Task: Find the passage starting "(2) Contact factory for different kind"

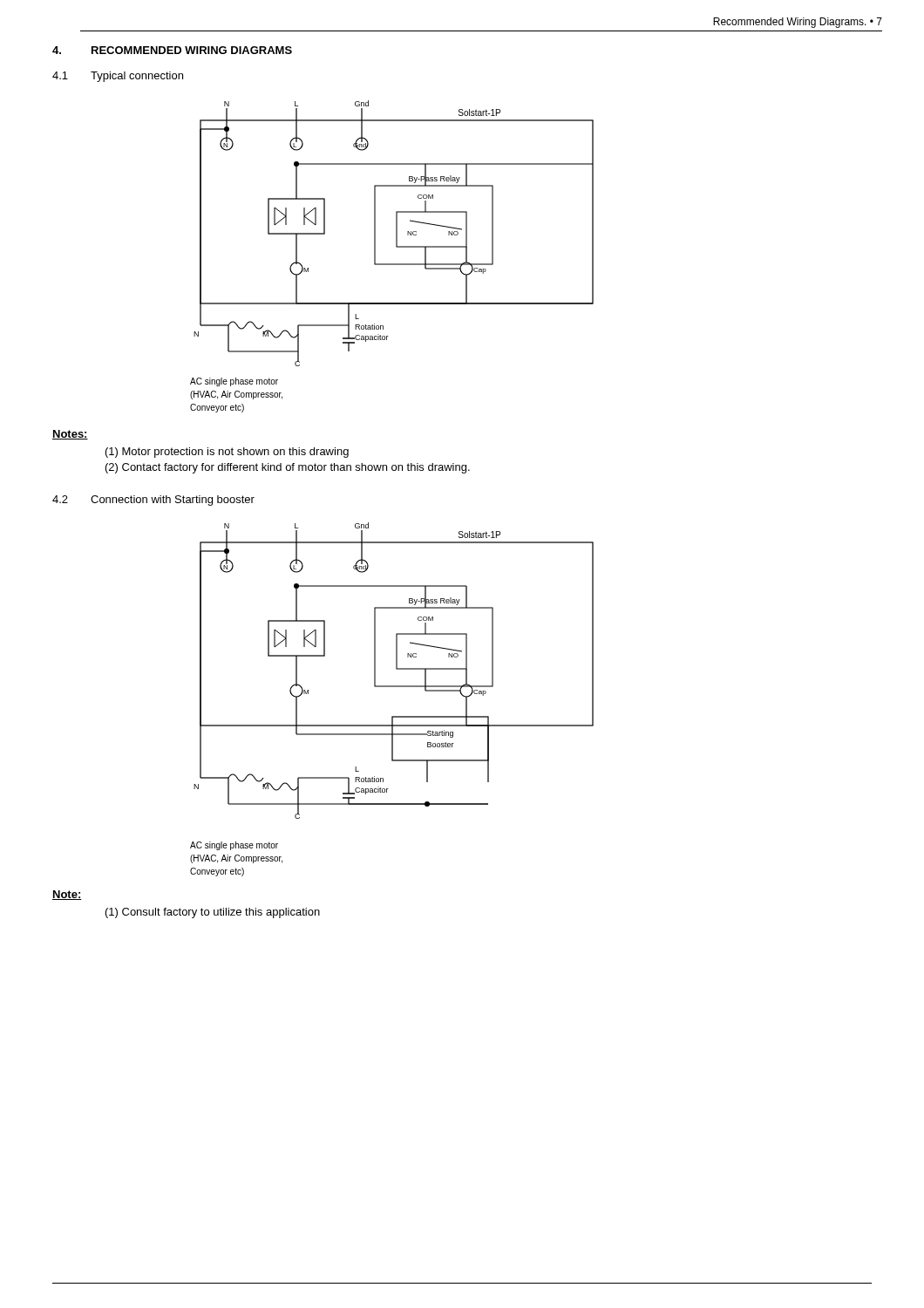Action: coord(288,467)
